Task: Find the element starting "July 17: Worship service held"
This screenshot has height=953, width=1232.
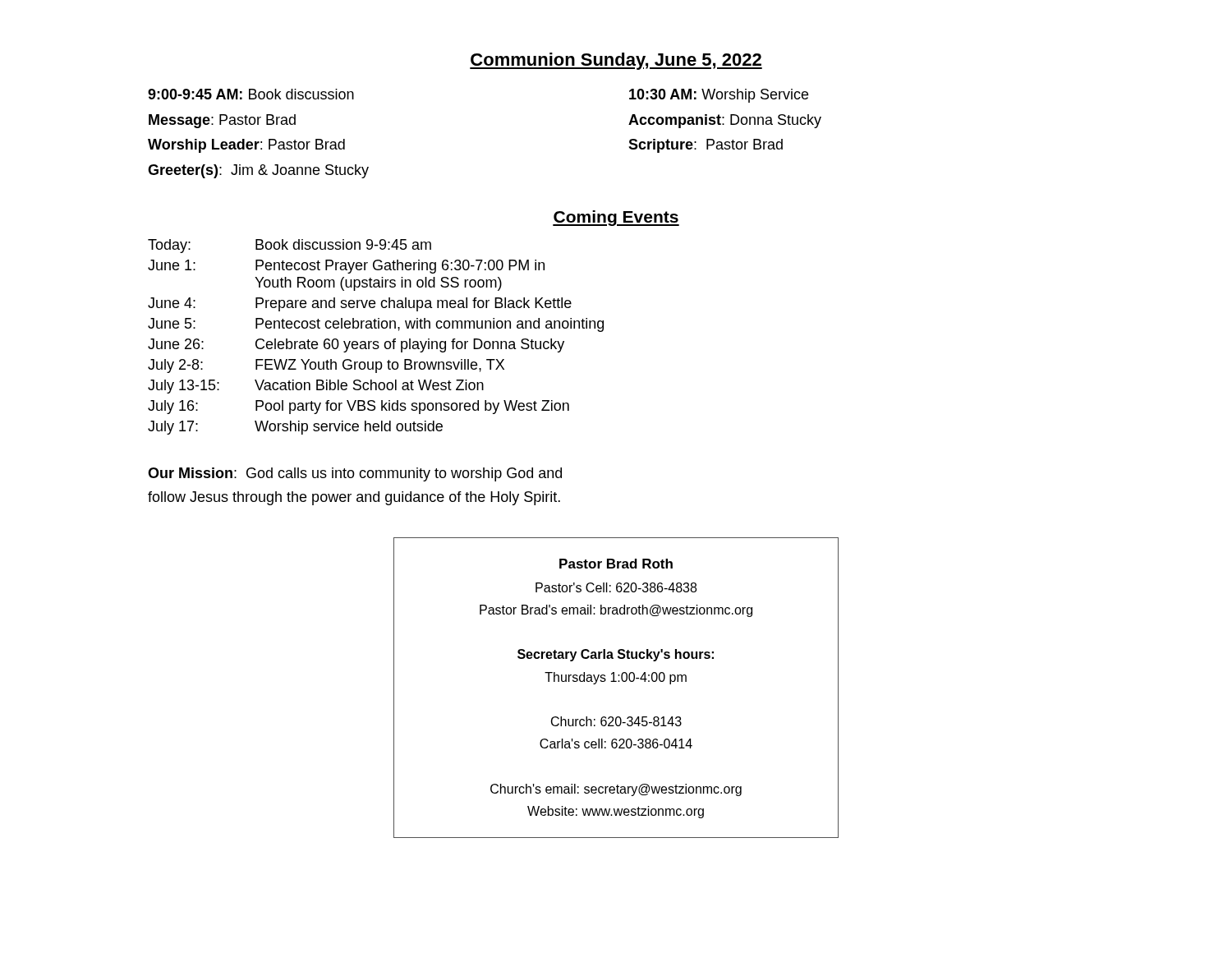Action: [295, 428]
